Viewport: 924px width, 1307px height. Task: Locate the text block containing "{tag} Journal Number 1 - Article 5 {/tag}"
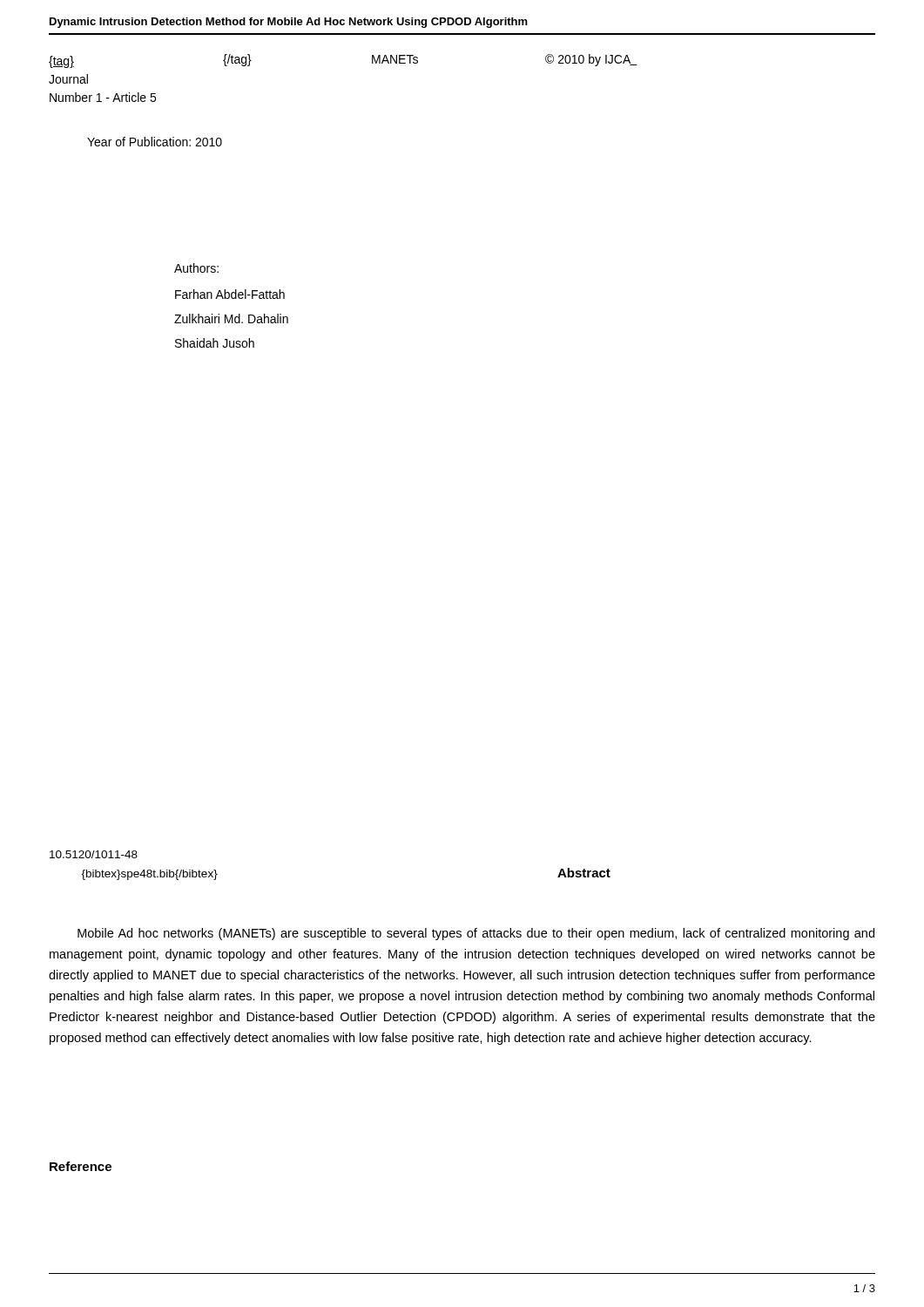(59, 61)
